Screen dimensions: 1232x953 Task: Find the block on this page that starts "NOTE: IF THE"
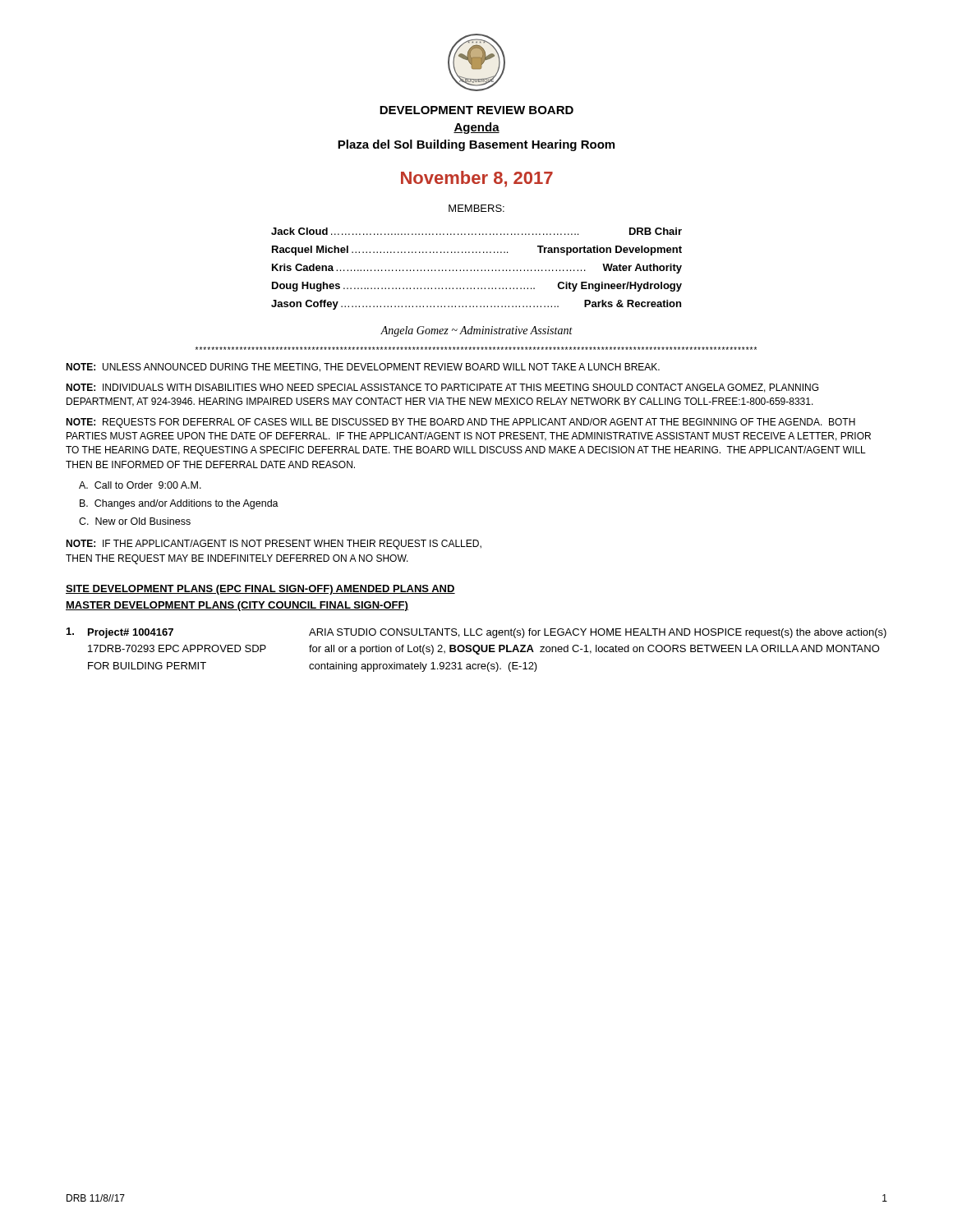coord(274,551)
